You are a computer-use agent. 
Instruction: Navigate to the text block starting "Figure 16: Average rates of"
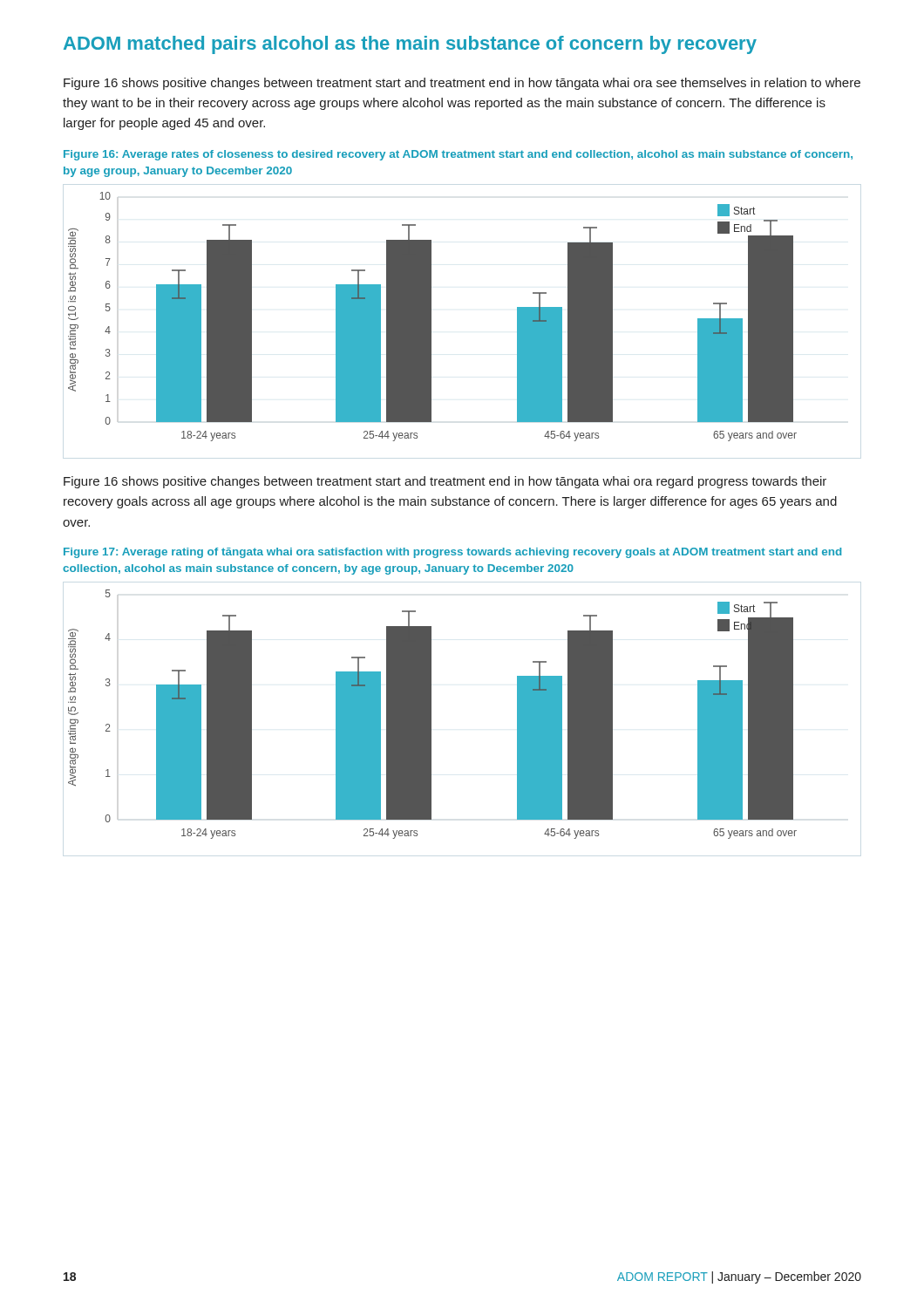[x=458, y=162]
